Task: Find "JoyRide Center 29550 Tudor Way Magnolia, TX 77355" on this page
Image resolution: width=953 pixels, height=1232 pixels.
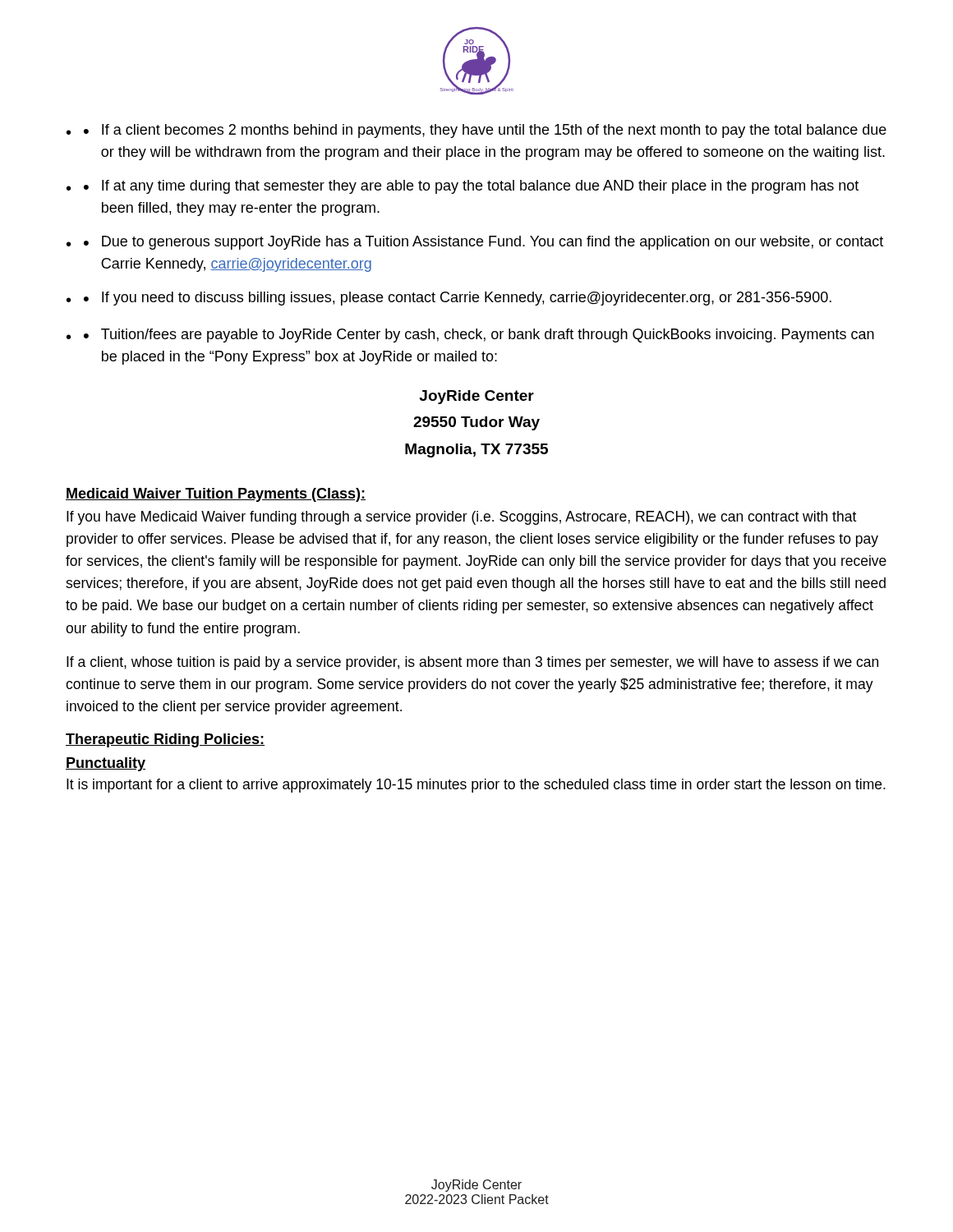Action: tap(476, 422)
